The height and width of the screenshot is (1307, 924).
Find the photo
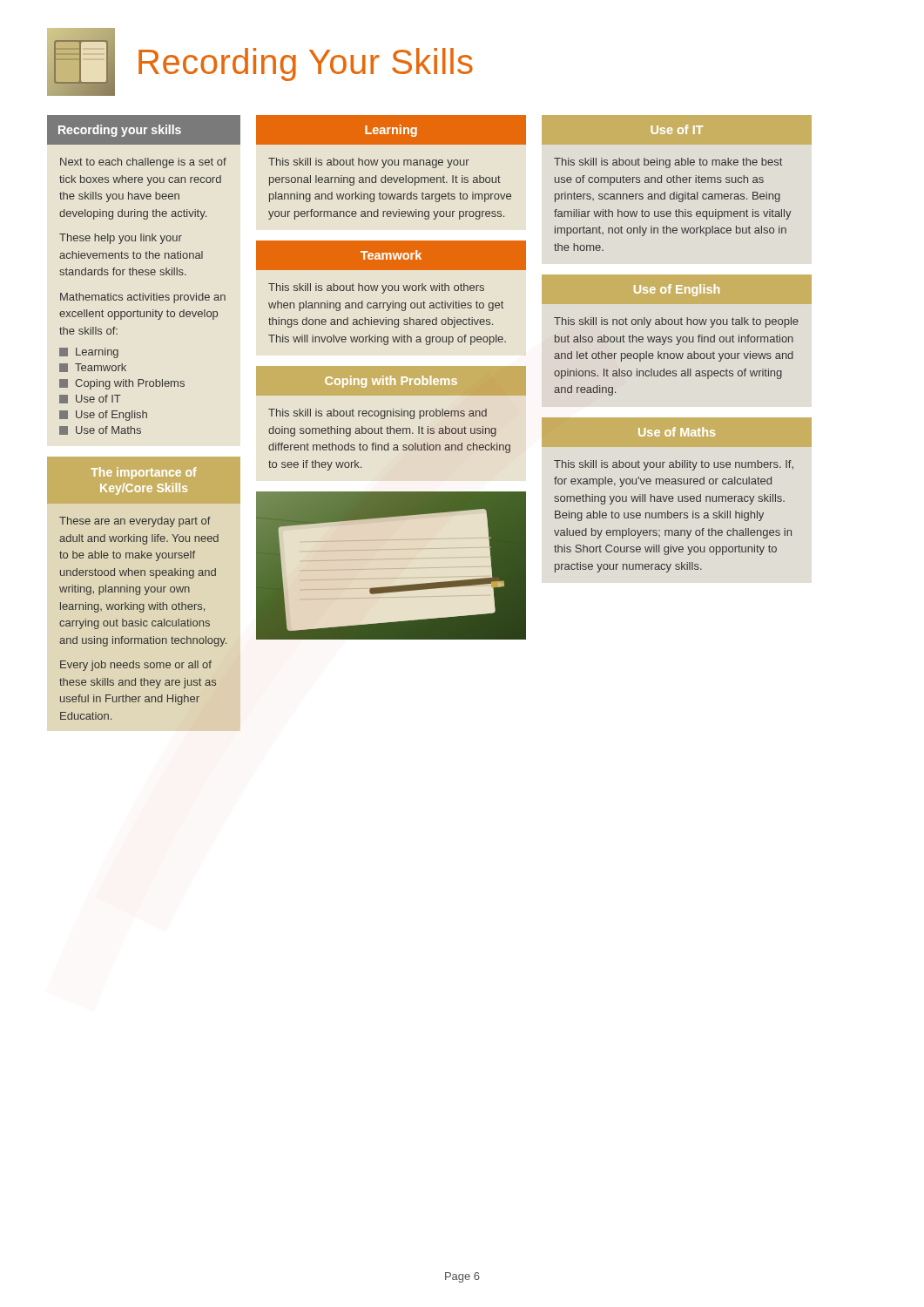coord(391,565)
